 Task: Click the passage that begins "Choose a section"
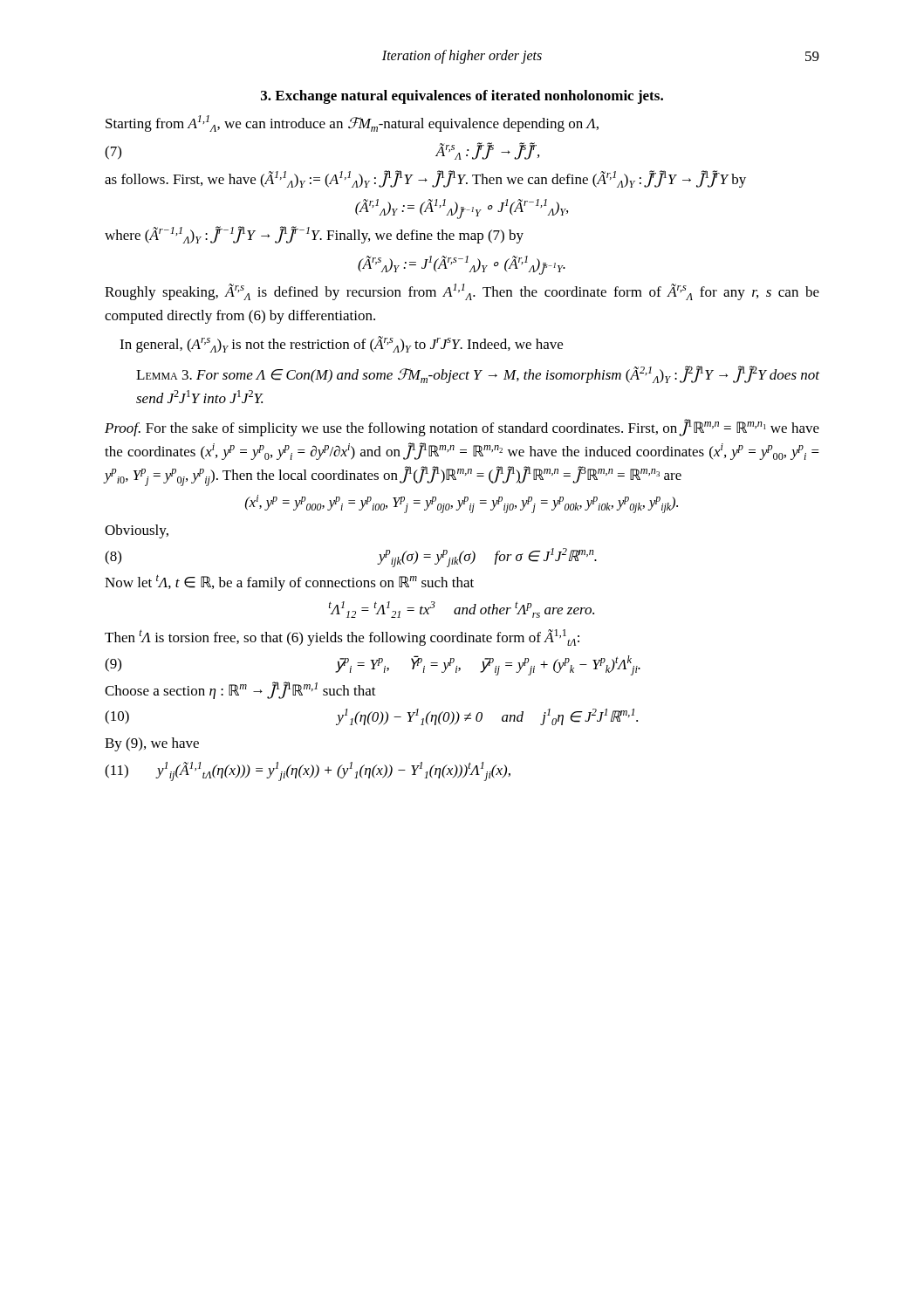240,689
